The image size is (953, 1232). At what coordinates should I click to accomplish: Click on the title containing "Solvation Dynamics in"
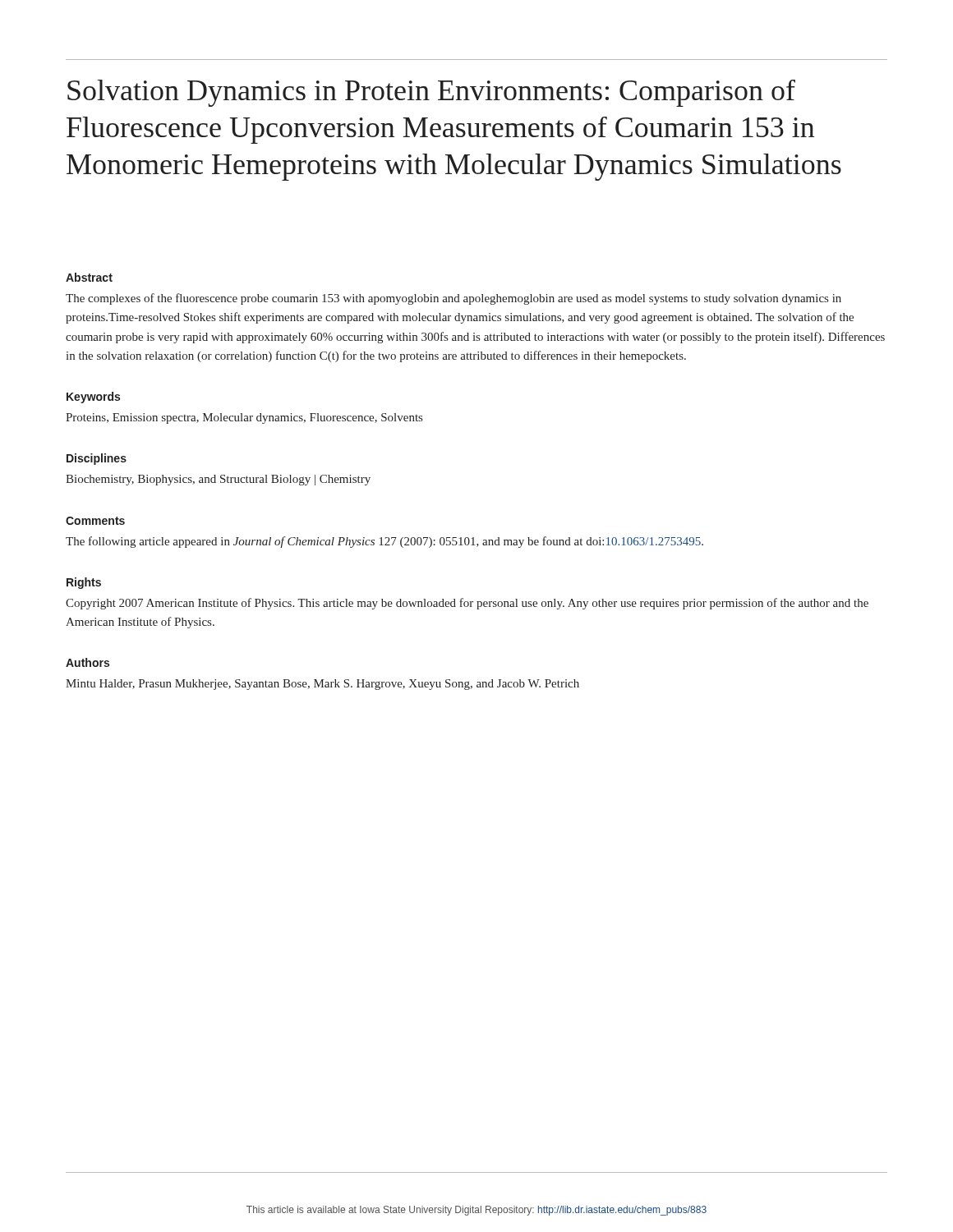pyautogui.click(x=476, y=128)
